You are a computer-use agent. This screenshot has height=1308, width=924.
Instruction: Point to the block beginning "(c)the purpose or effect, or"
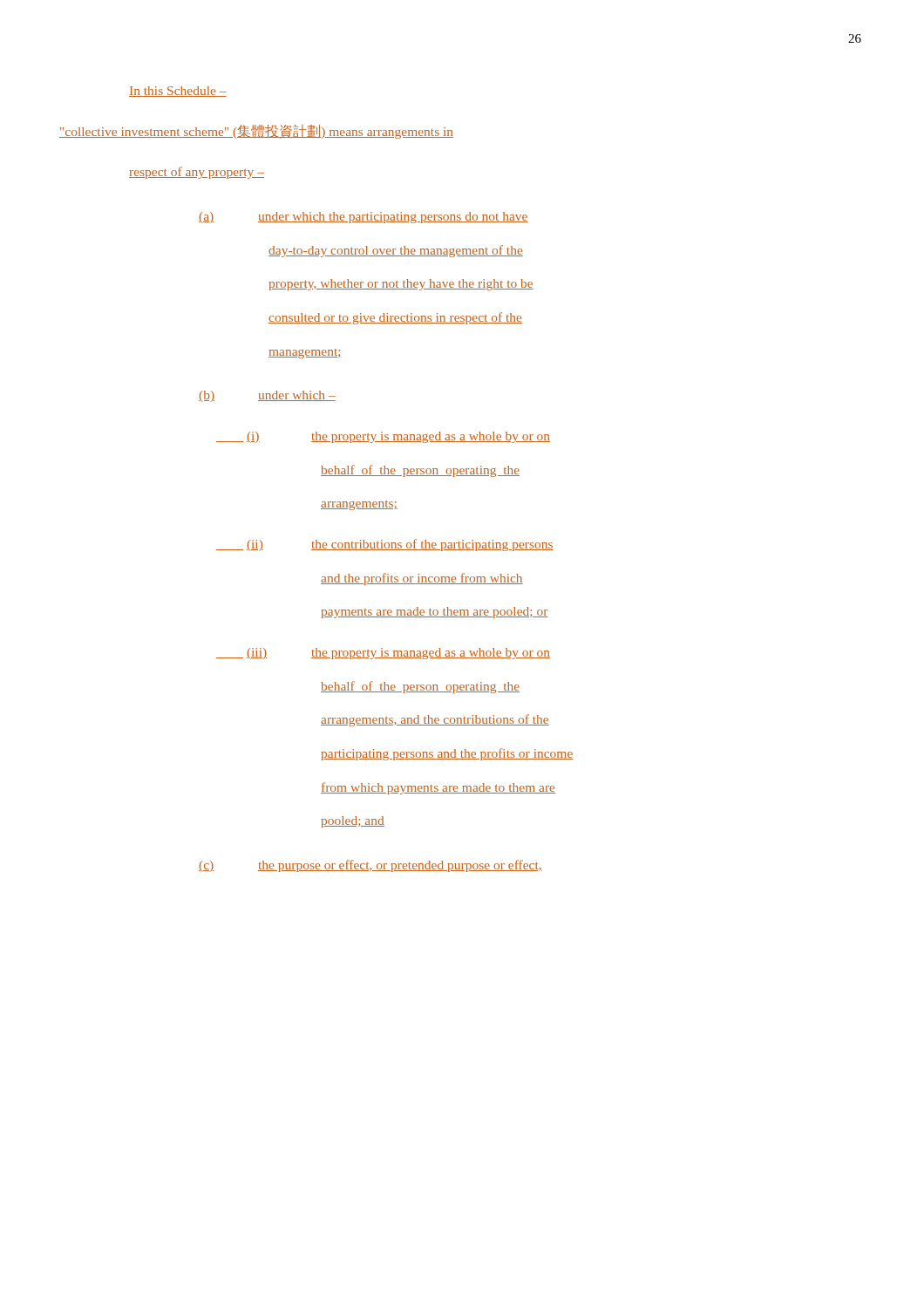coord(370,865)
